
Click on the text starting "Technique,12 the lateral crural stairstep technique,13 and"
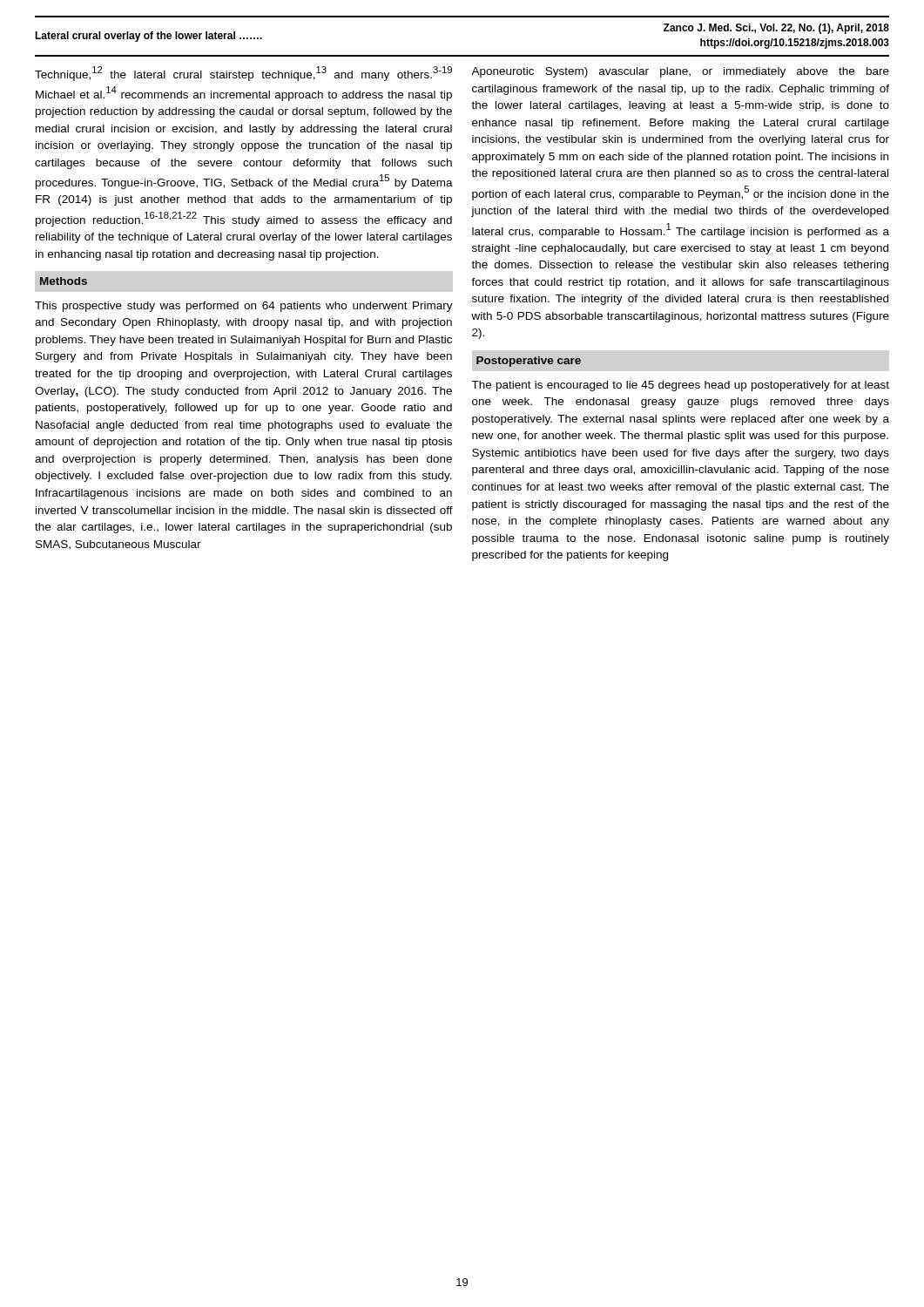[244, 163]
